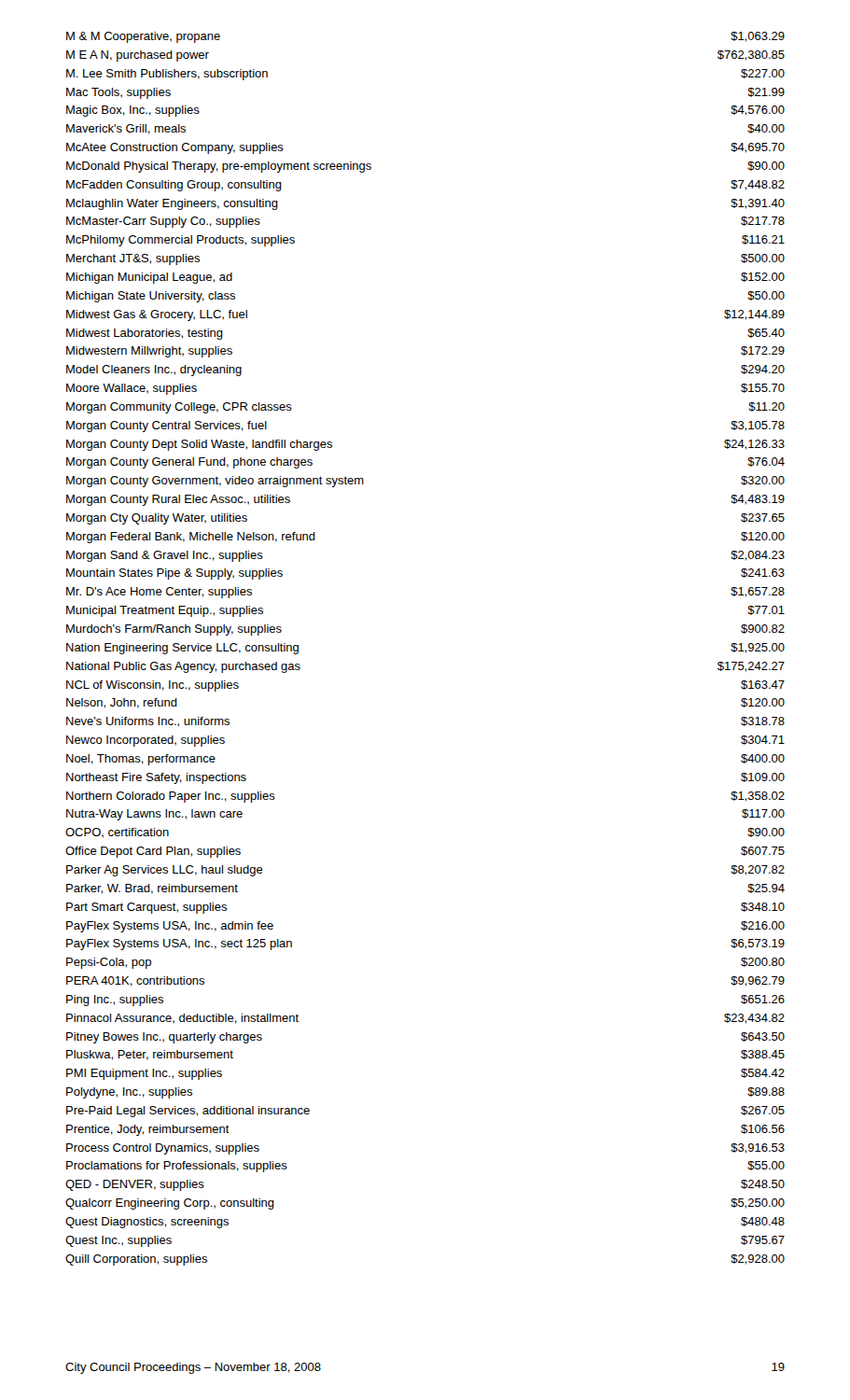Image resolution: width=850 pixels, height=1400 pixels.
Task: Locate the list item that says "Office Depot Card Plan, supplies$607.75"
Action: pos(149,852)
